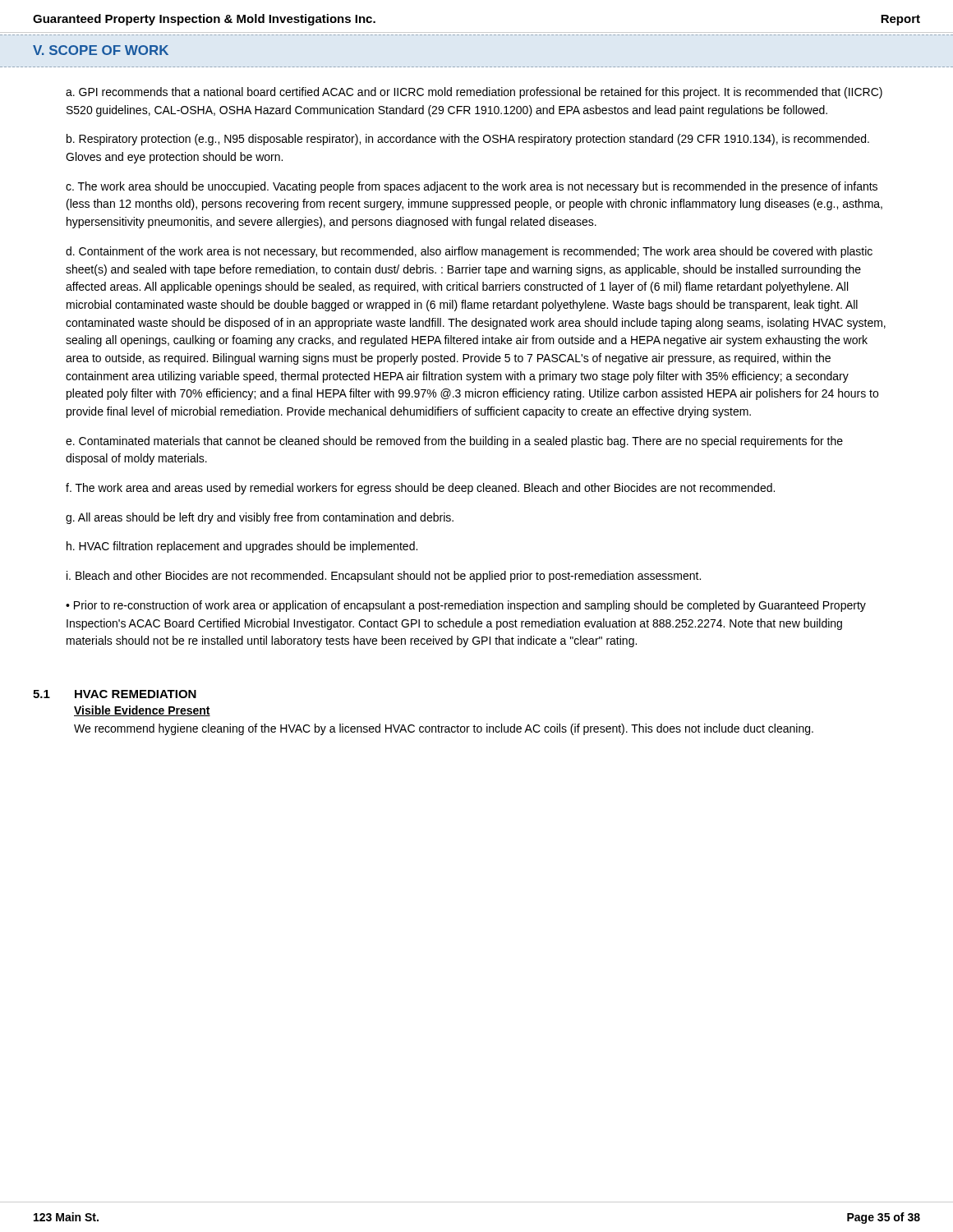Point to the text starting "h. HVAC filtration replacement"

click(242, 547)
